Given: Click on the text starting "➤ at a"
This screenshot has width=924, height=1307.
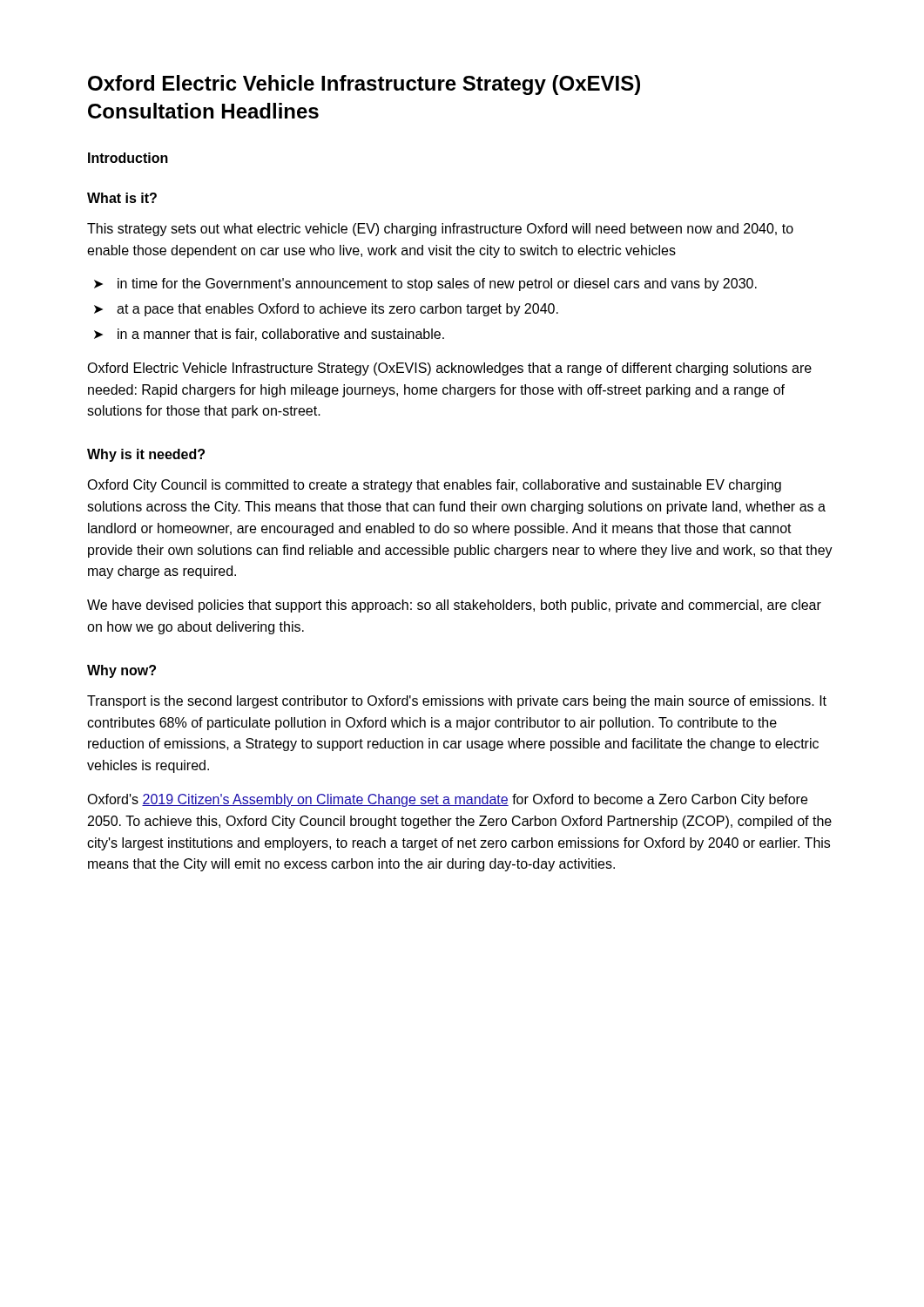Looking at the screenshot, I should click(x=462, y=310).
